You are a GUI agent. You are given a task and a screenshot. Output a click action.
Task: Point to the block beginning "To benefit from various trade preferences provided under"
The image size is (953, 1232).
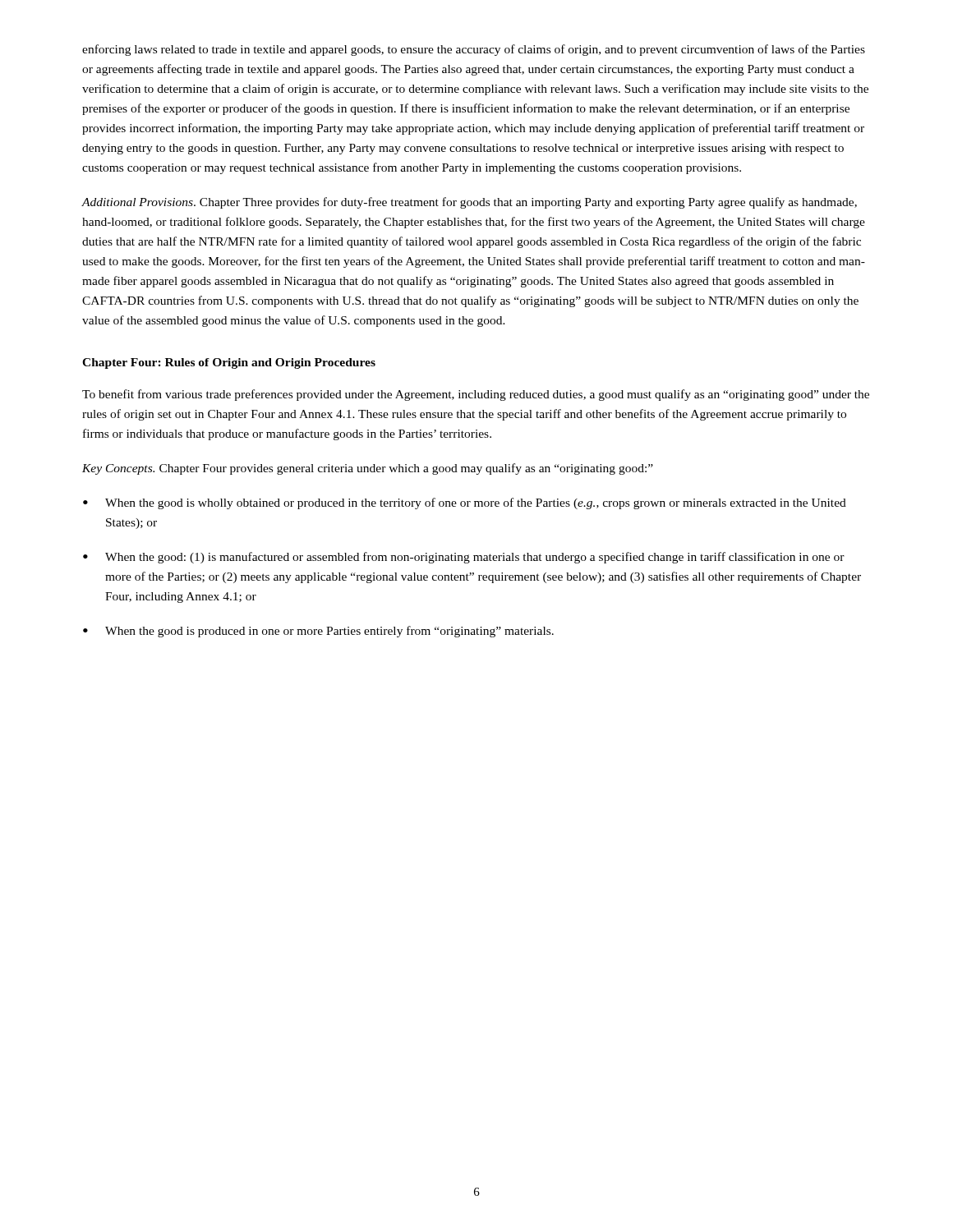(x=476, y=413)
